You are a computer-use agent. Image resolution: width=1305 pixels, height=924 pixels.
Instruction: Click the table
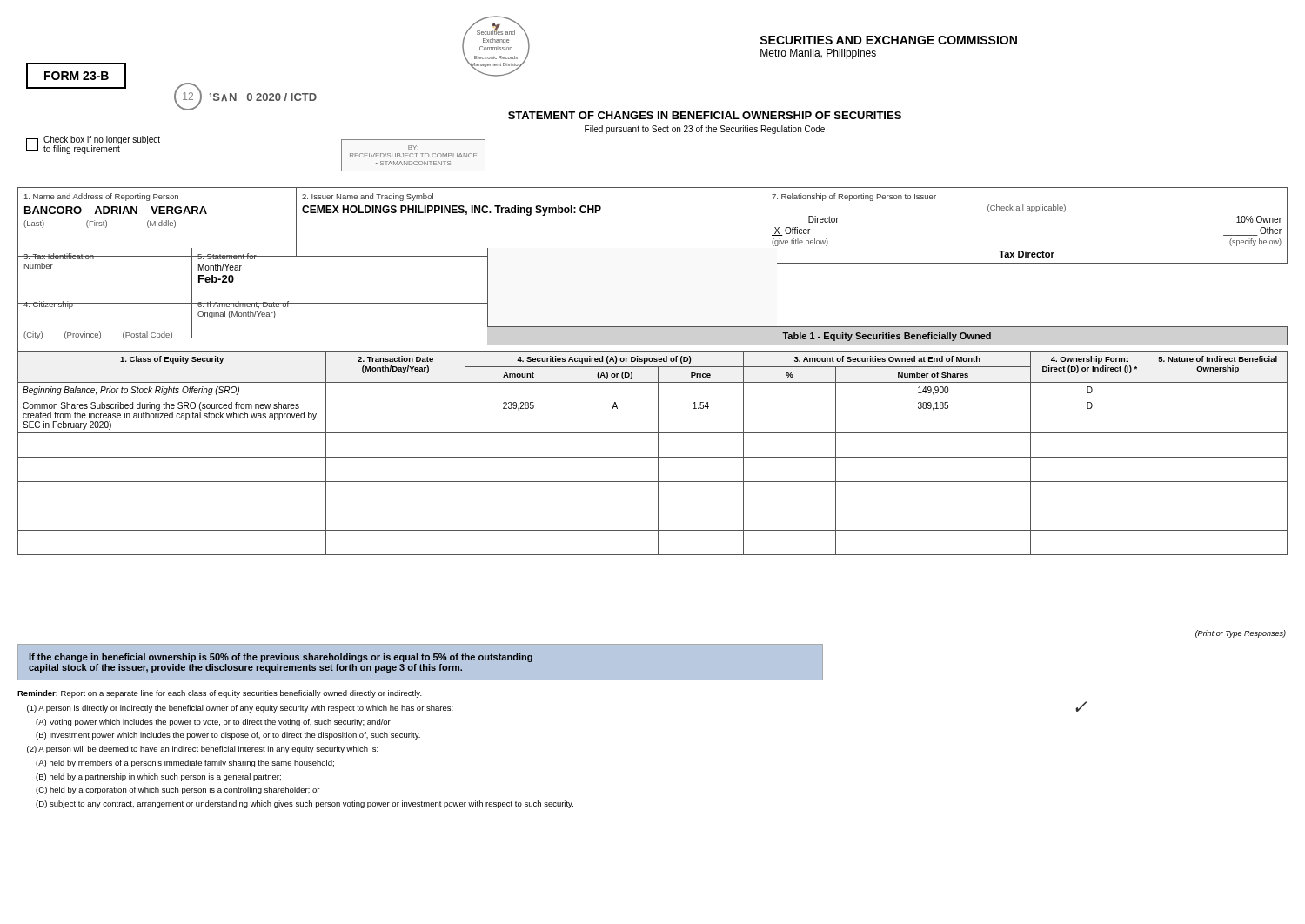(652, 453)
